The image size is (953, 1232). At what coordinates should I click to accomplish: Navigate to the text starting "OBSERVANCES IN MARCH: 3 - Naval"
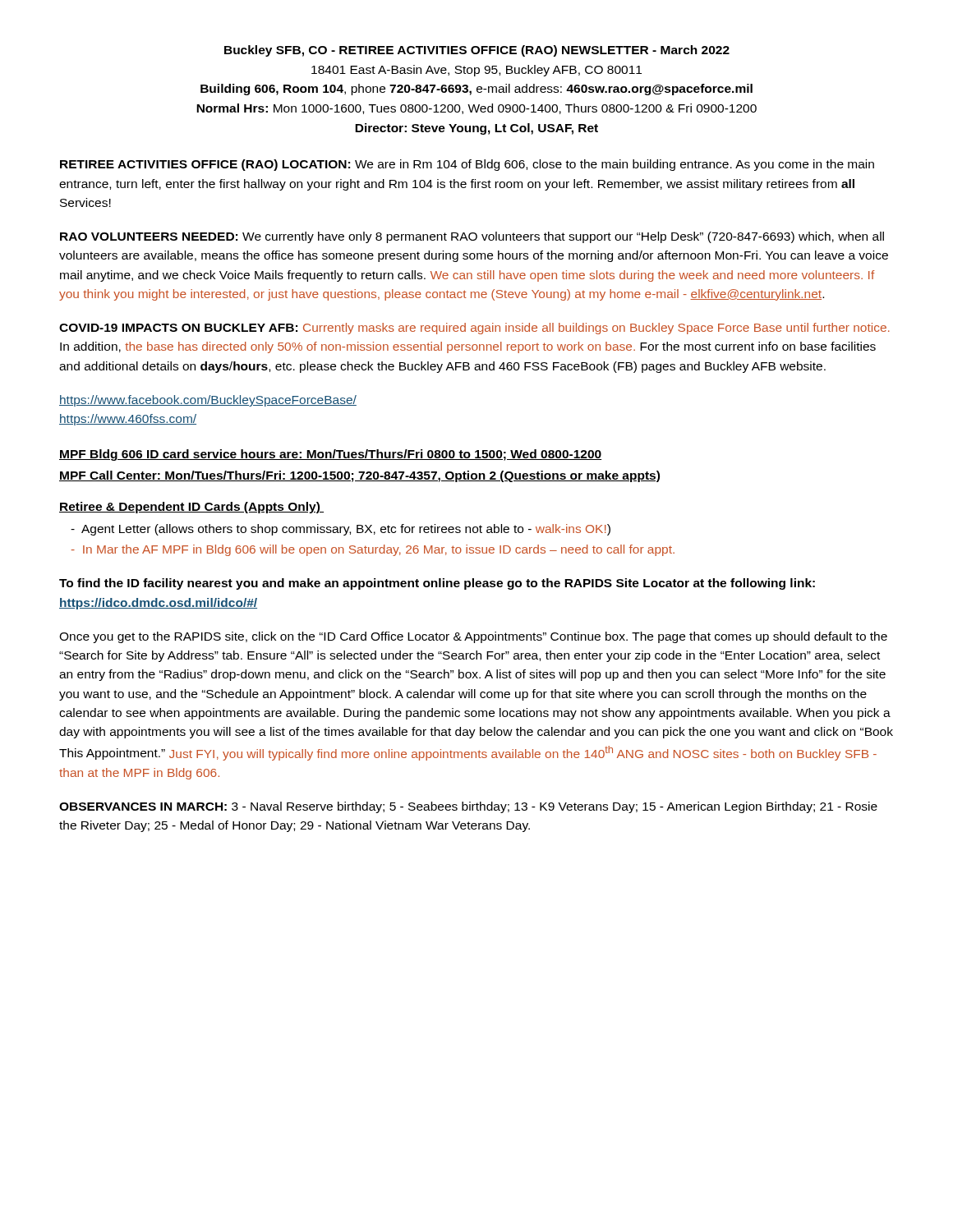(x=468, y=816)
